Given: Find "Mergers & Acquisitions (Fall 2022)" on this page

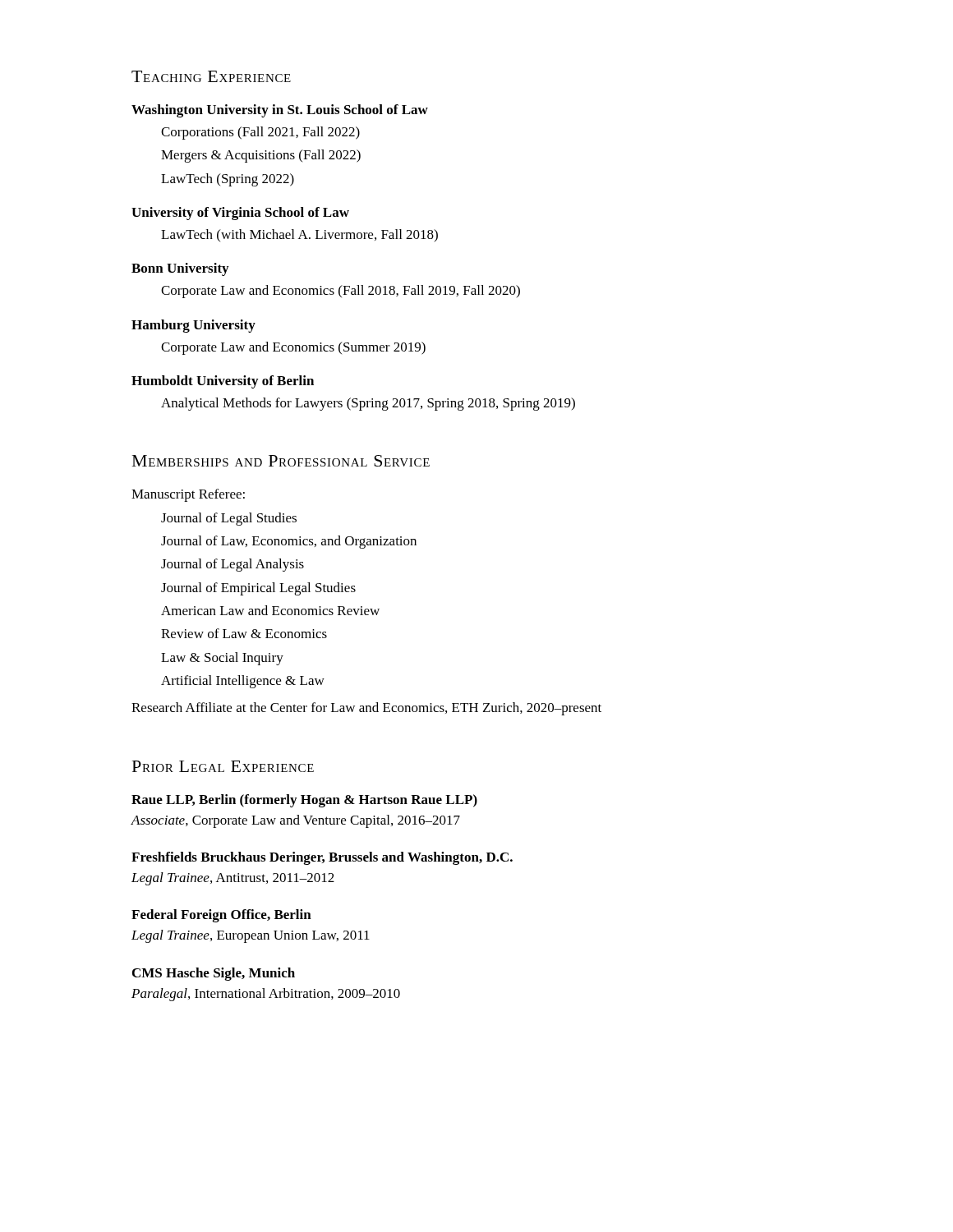Looking at the screenshot, I should [x=261, y=155].
